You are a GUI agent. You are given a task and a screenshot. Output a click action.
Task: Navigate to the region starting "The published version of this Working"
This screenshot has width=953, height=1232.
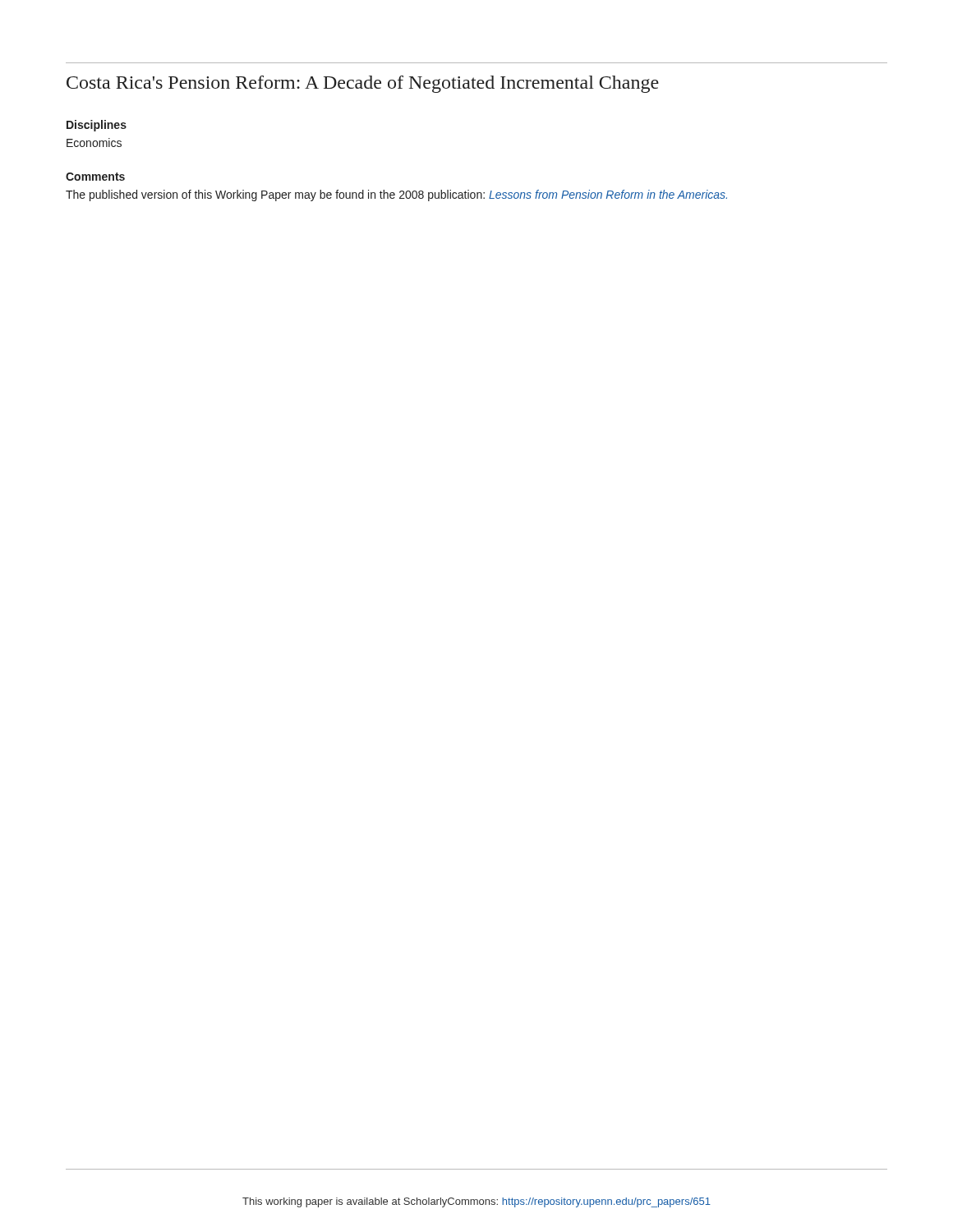[476, 195]
